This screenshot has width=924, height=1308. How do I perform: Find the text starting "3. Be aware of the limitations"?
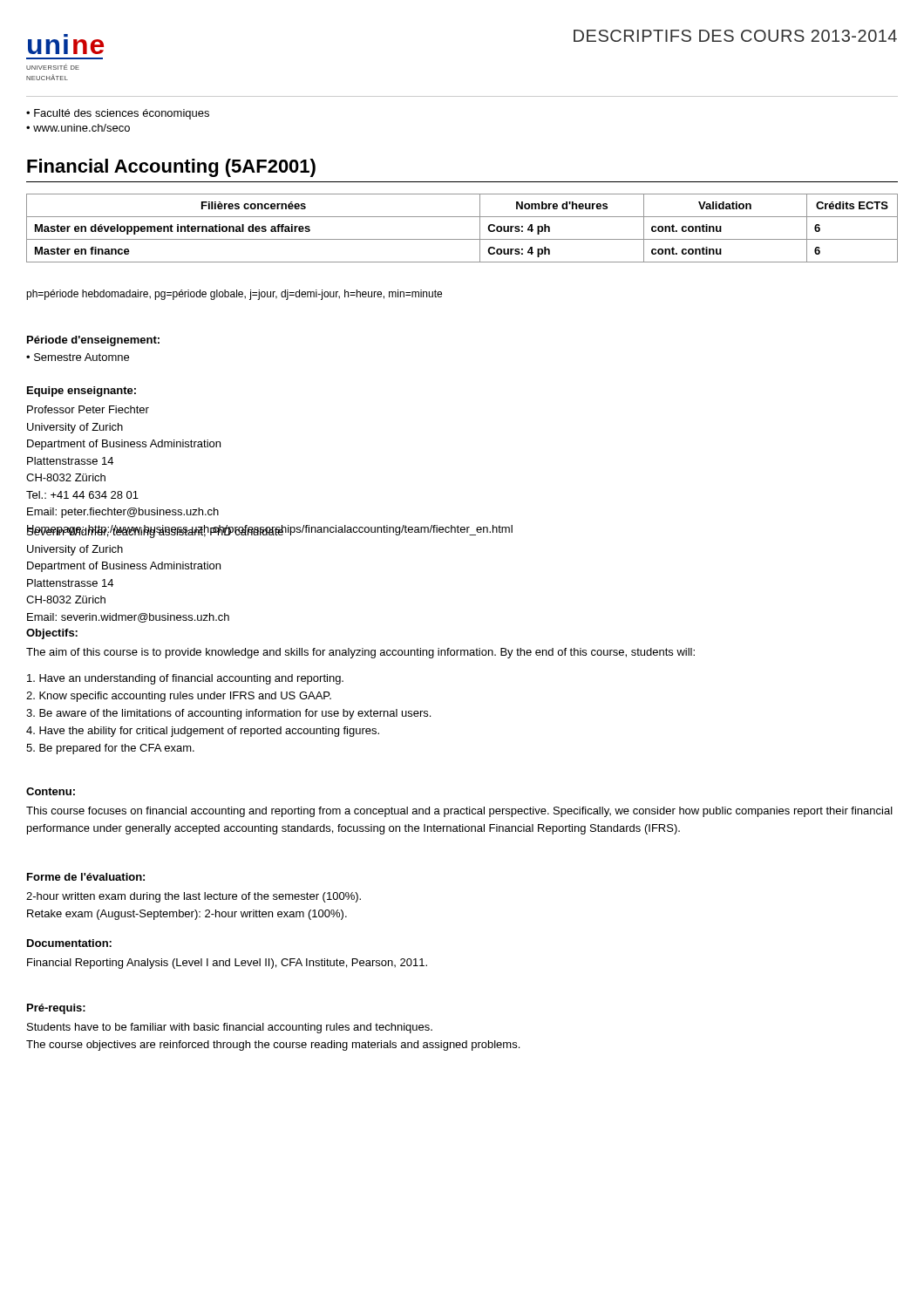point(228,714)
